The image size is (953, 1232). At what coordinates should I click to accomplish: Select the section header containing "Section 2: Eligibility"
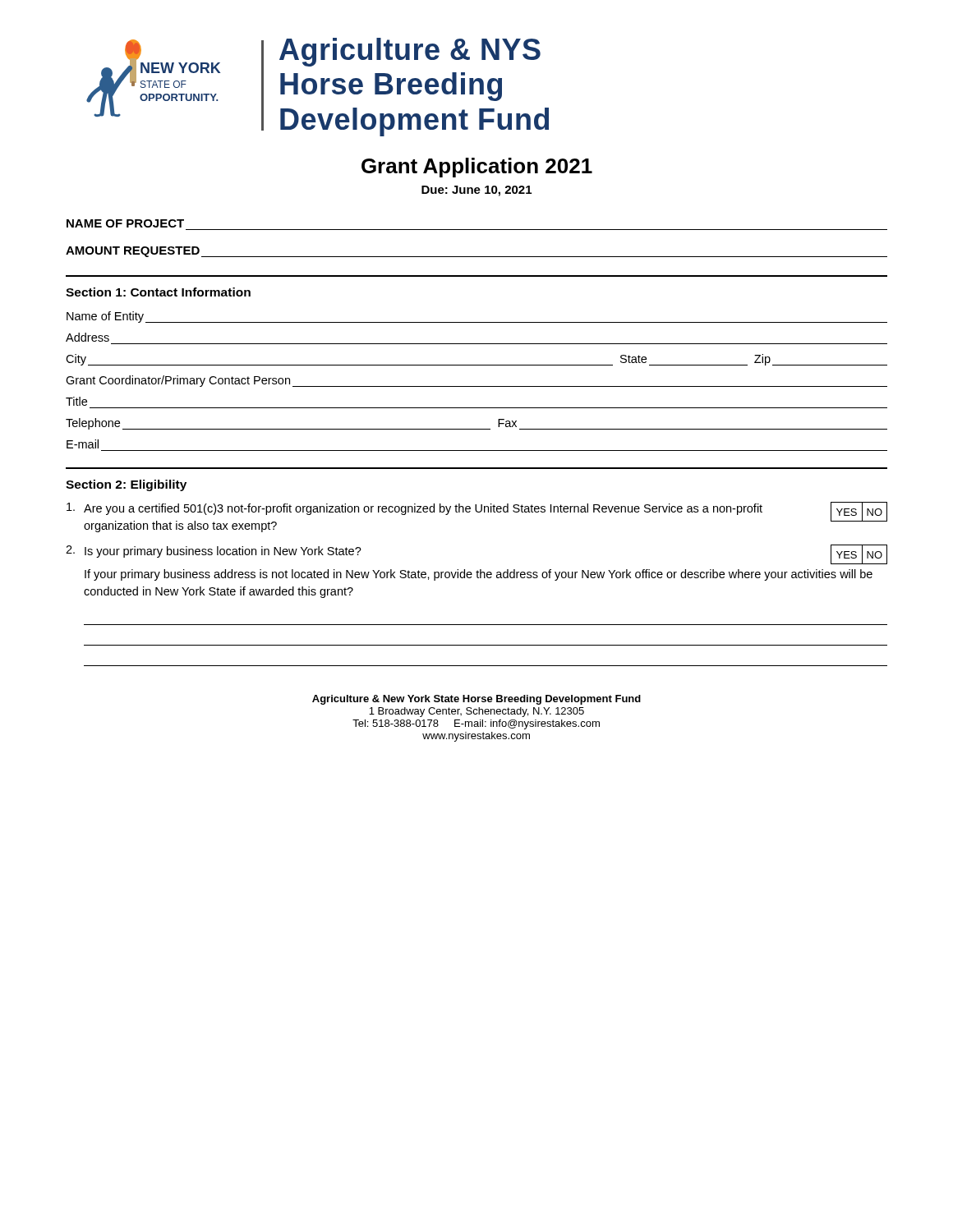[126, 484]
